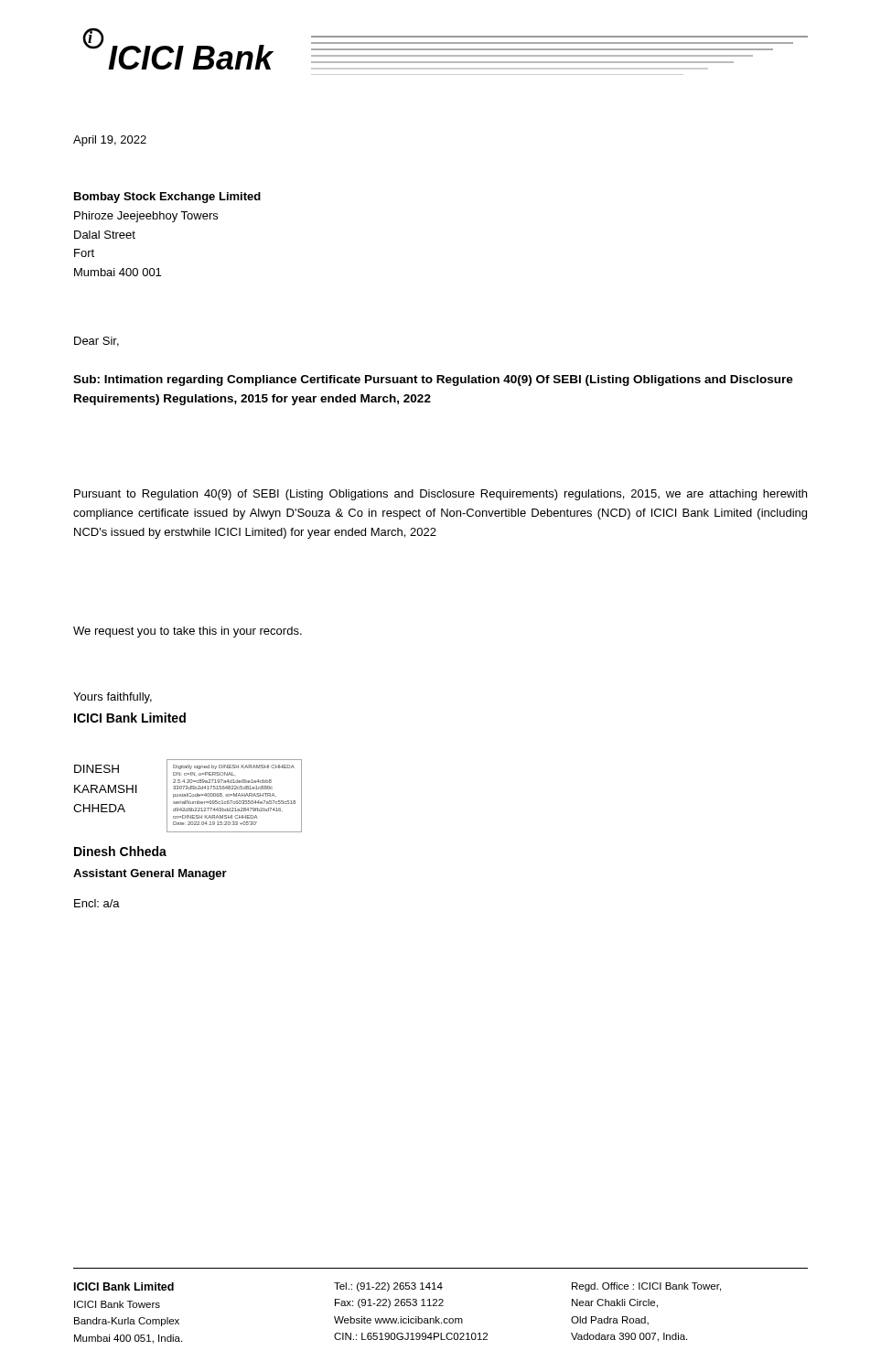Viewport: 881px width, 1372px height.
Task: Point to the text block starting "Pursuant to Regulation 40(9) of SEBI (Listing Obligations"
Action: pos(440,513)
